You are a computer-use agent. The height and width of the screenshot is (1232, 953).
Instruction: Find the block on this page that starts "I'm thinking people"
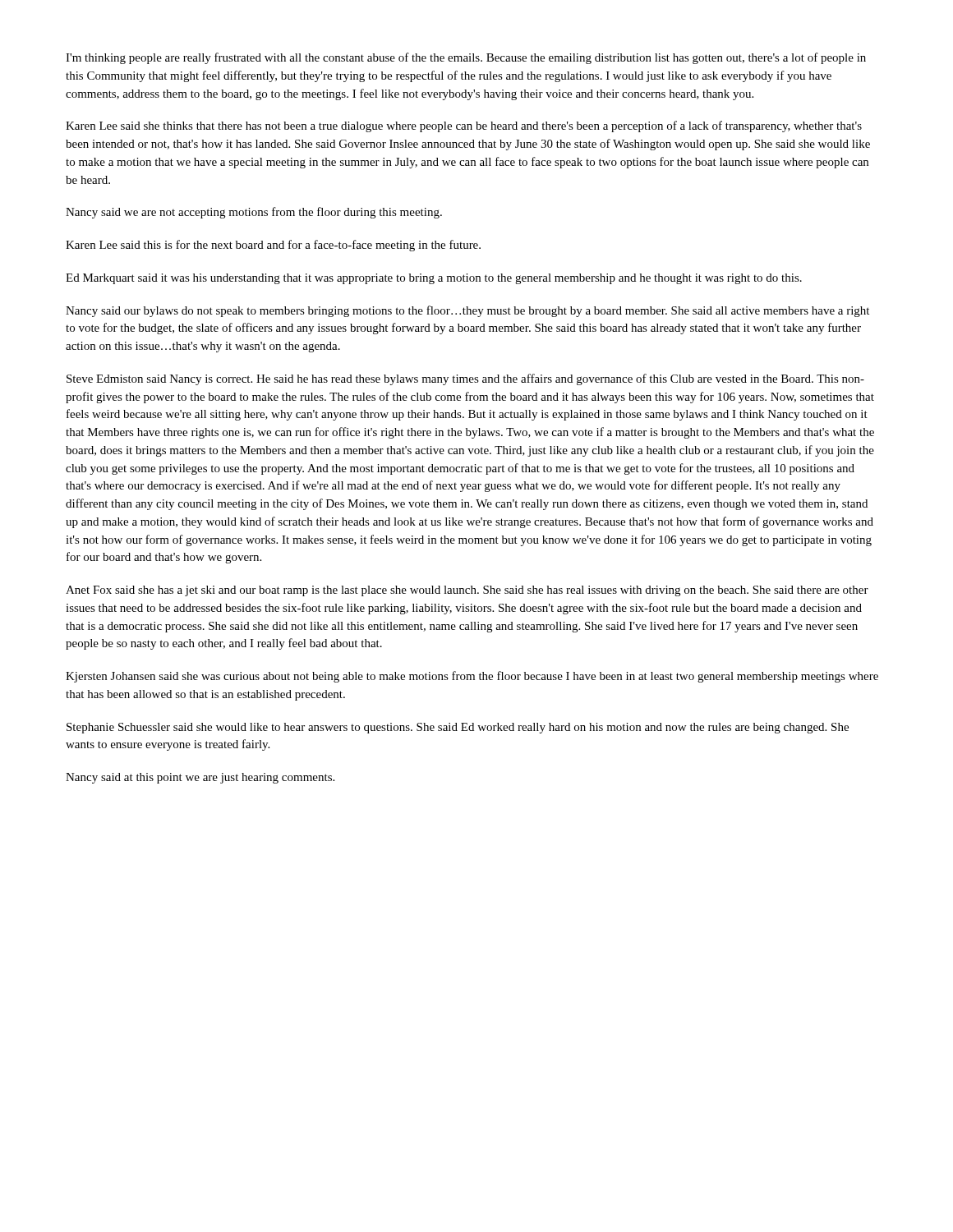pos(466,75)
